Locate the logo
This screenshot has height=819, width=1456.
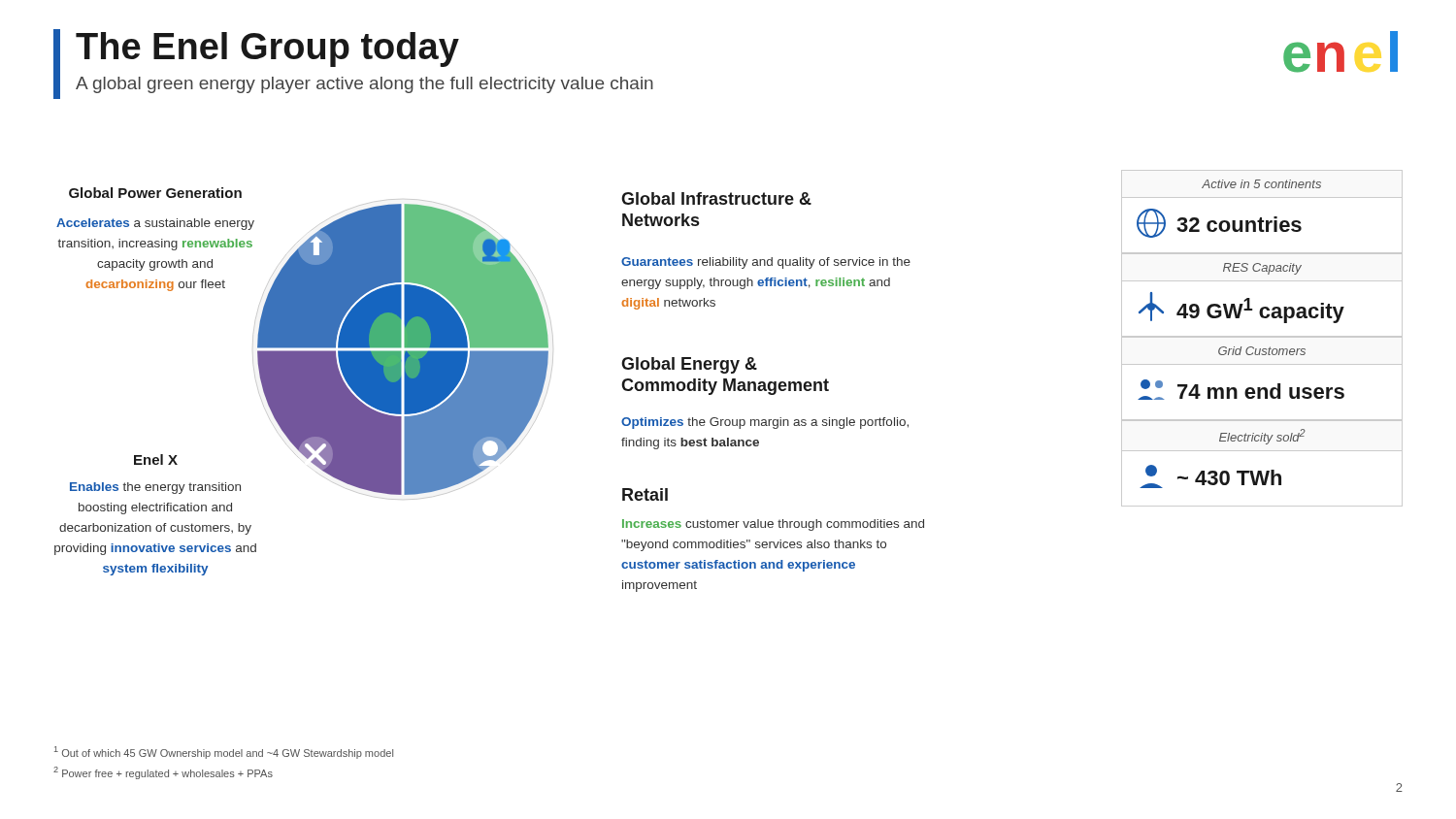point(1340,53)
